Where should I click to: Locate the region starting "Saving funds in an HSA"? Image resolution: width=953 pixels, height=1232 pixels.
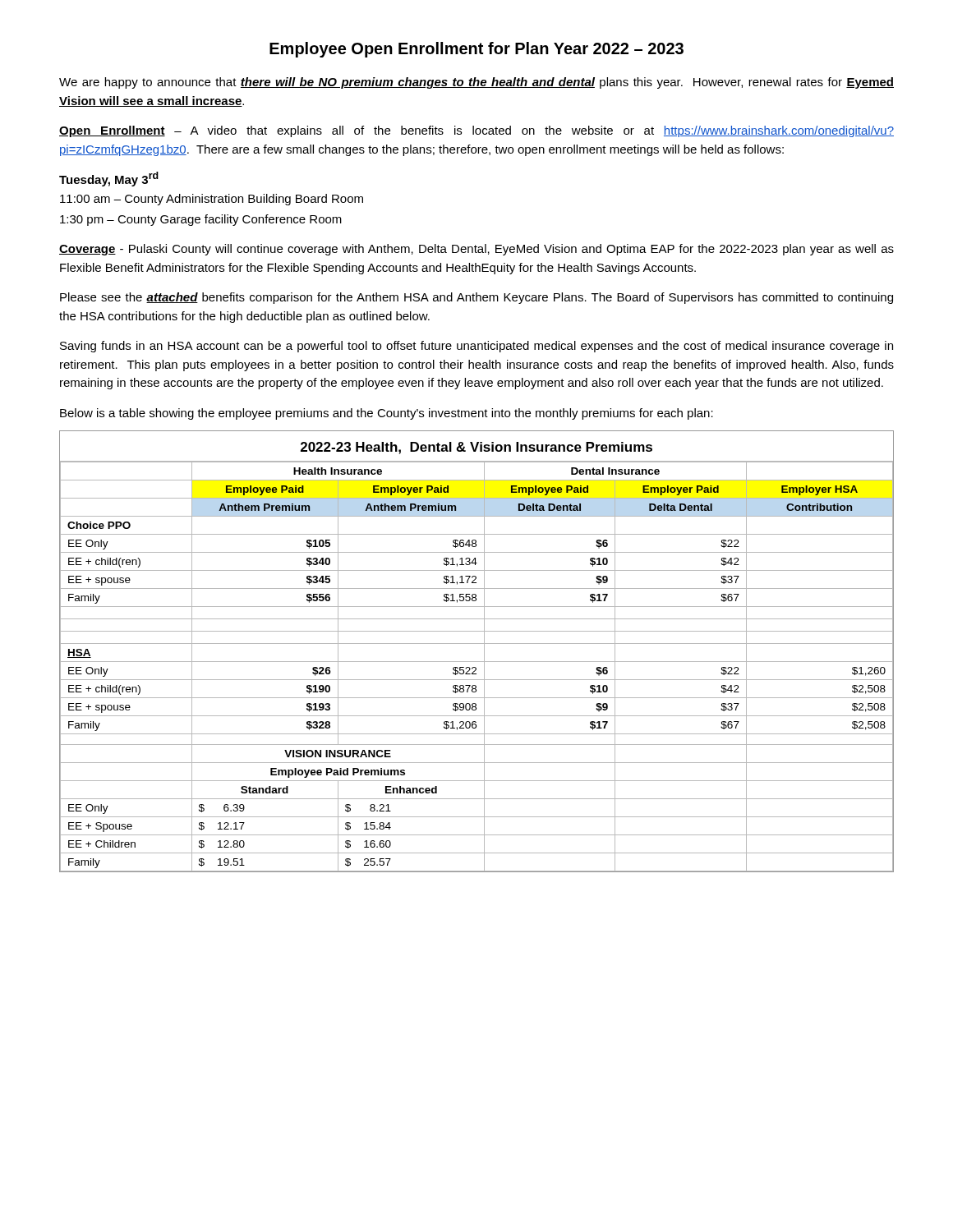[x=476, y=364]
